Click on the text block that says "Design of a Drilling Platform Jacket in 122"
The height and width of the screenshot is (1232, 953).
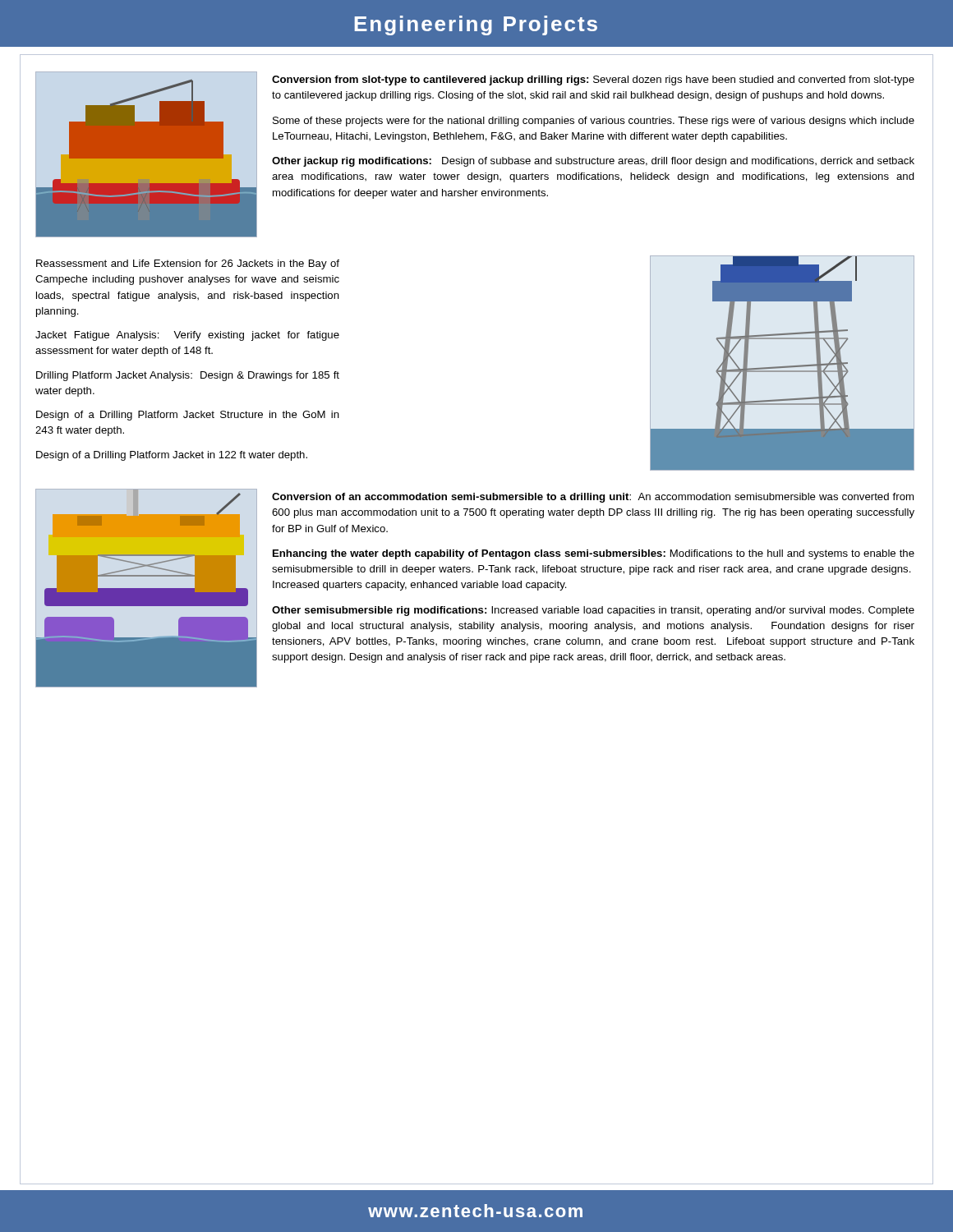click(x=172, y=454)
